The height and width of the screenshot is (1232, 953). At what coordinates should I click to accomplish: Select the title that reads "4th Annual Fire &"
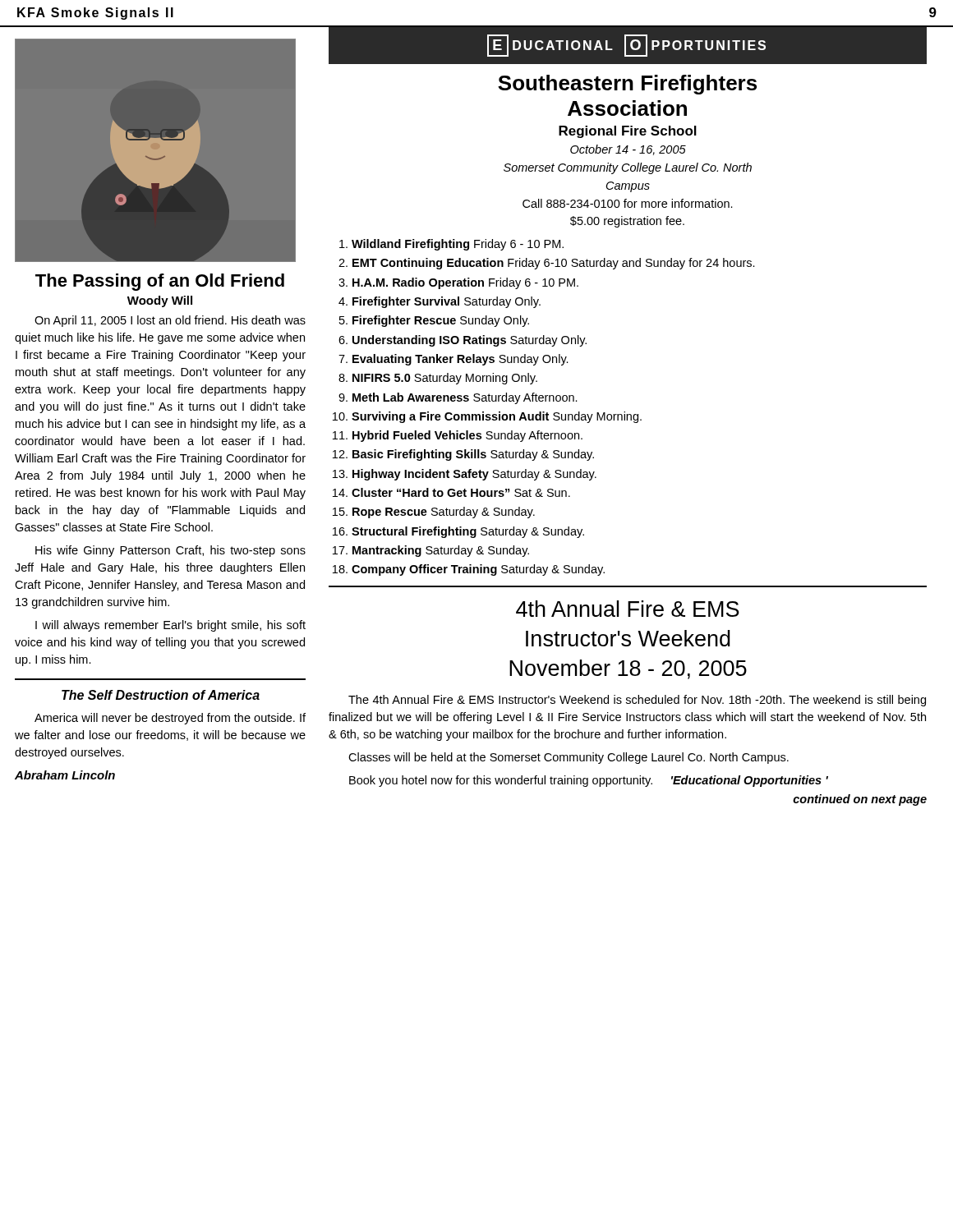[x=628, y=640]
